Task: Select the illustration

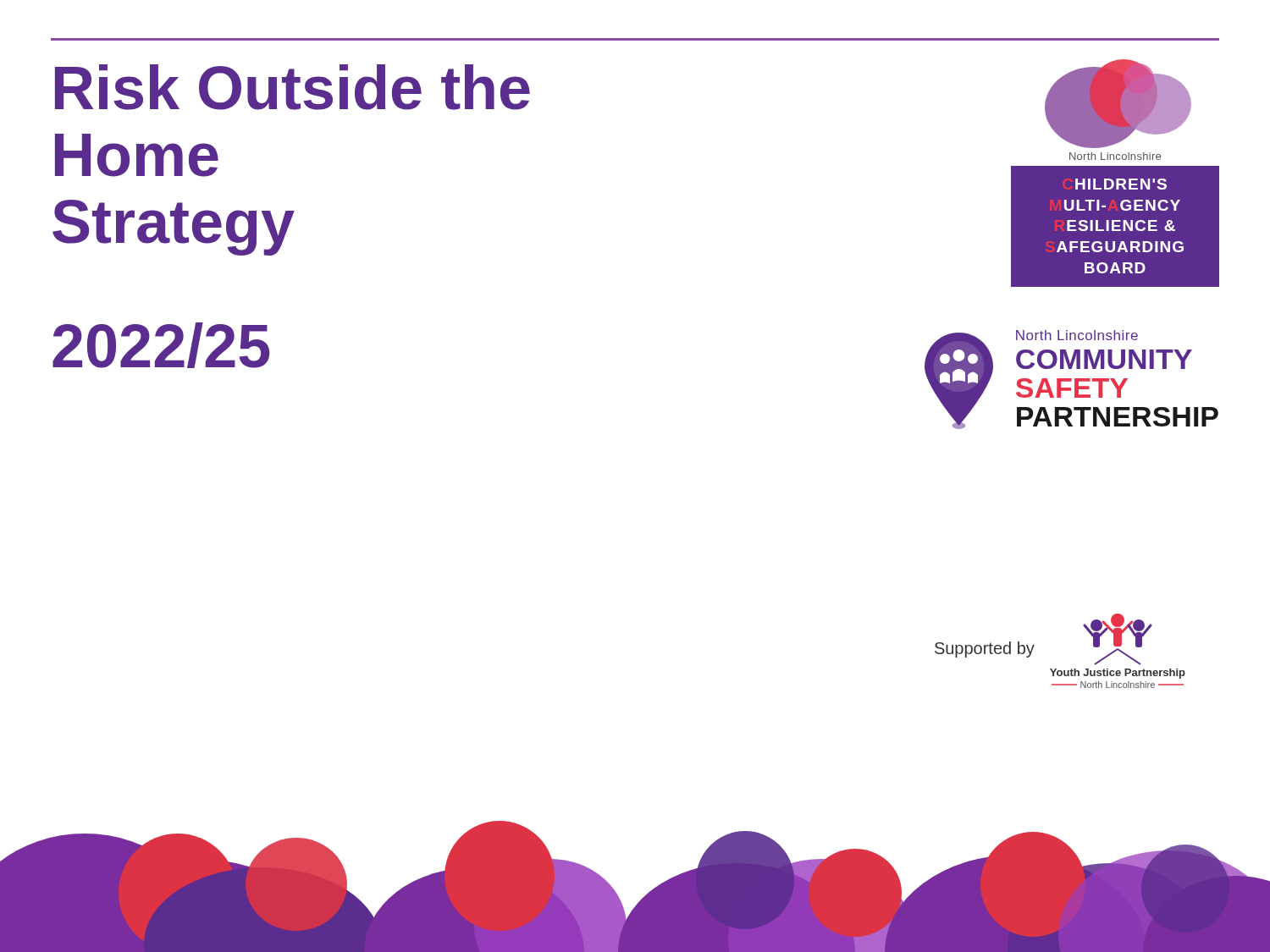Action: [635, 821]
